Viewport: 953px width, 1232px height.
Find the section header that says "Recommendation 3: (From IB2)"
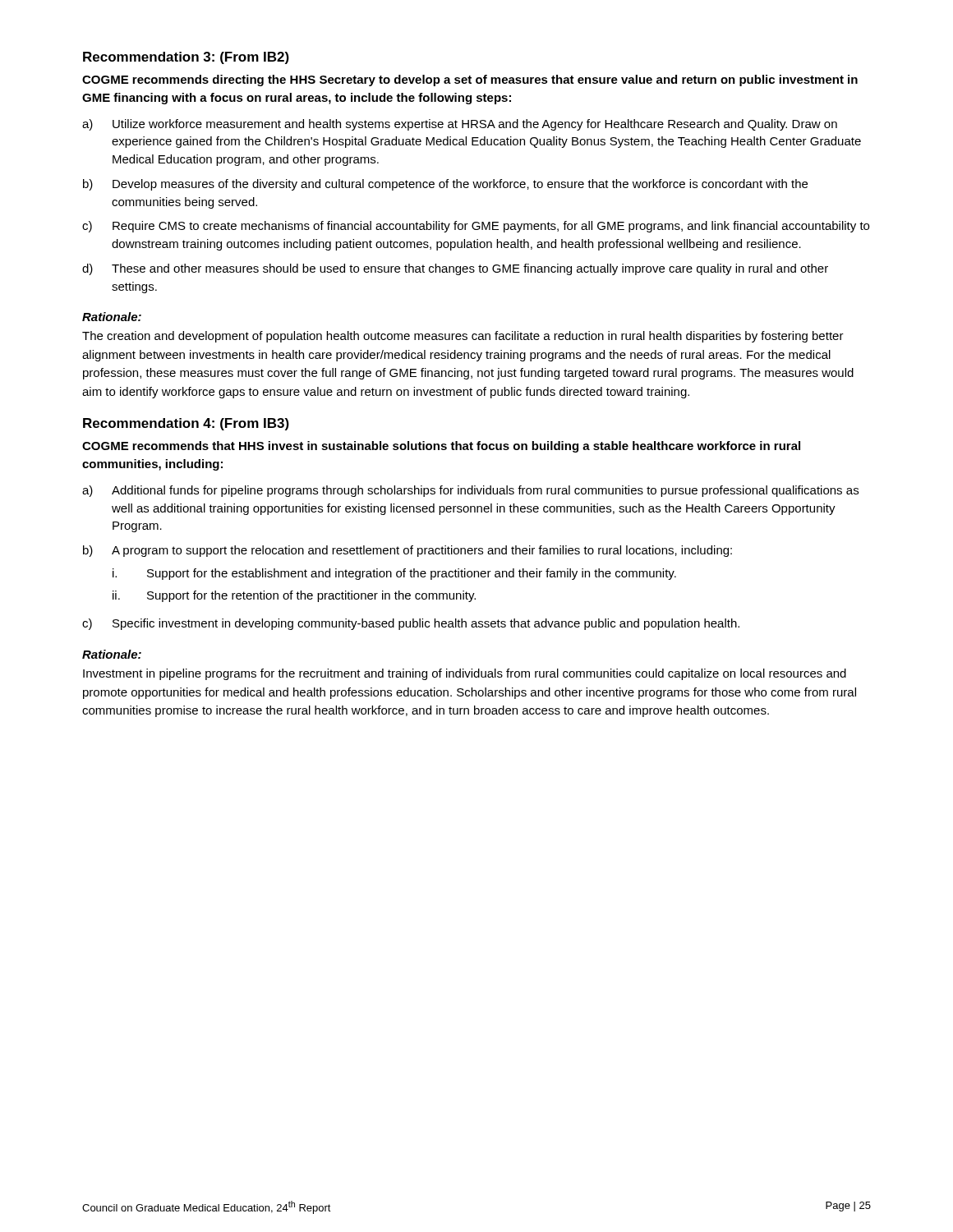(x=186, y=57)
